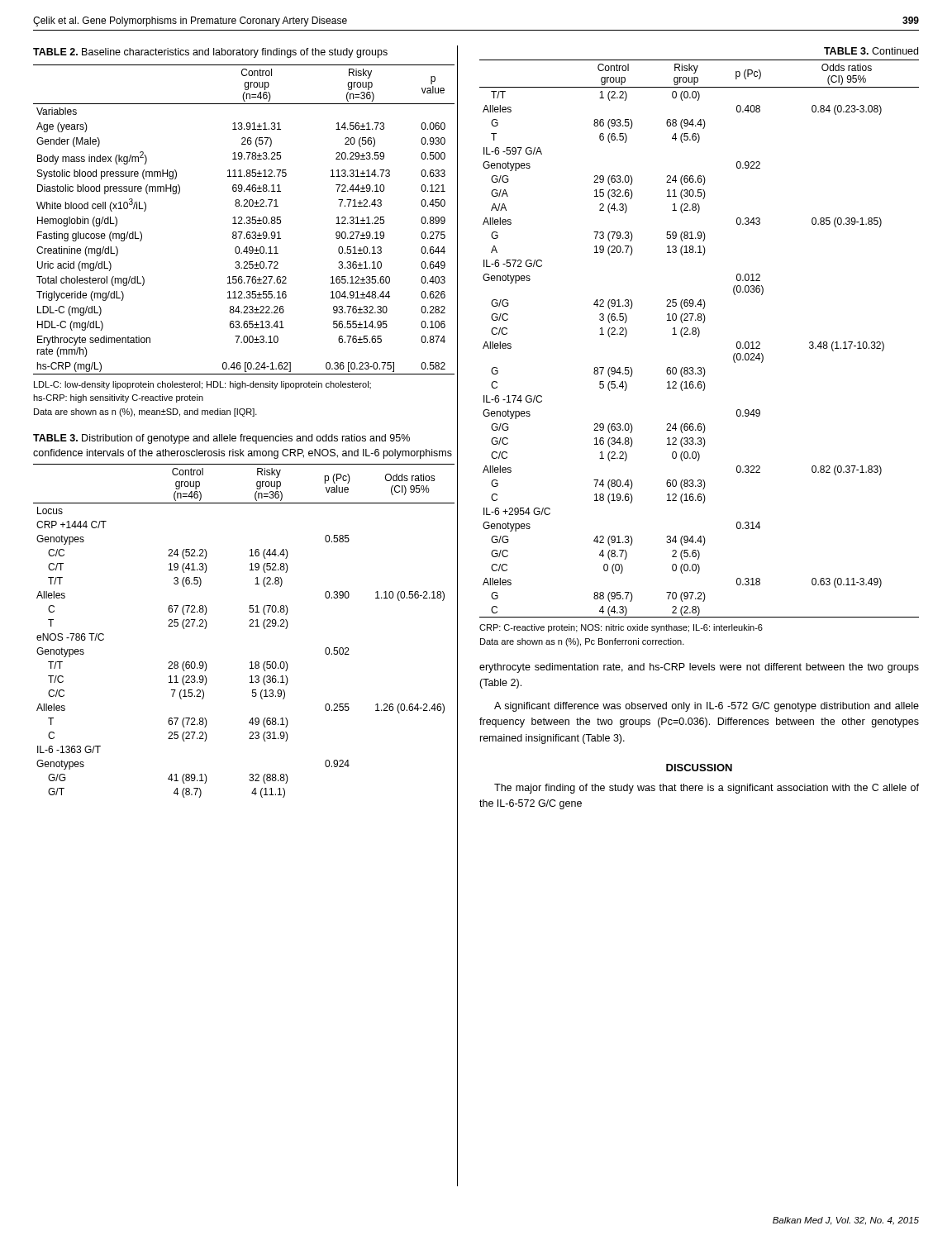Locate the table with the text "0.82 (0.37-1.83)"
The image size is (952, 1240).
[x=699, y=339]
